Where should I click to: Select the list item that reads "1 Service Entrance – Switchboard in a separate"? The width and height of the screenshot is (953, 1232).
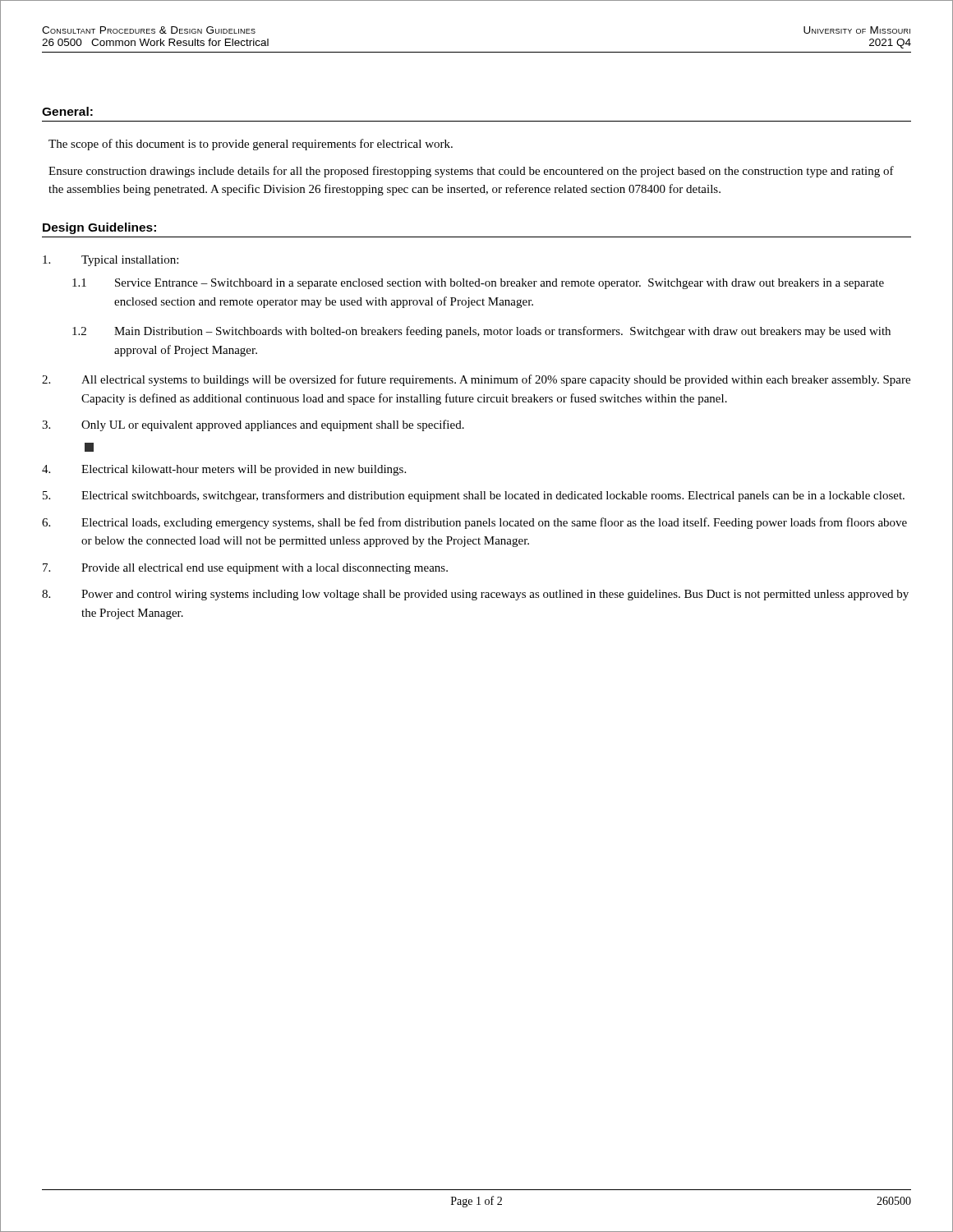(491, 292)
